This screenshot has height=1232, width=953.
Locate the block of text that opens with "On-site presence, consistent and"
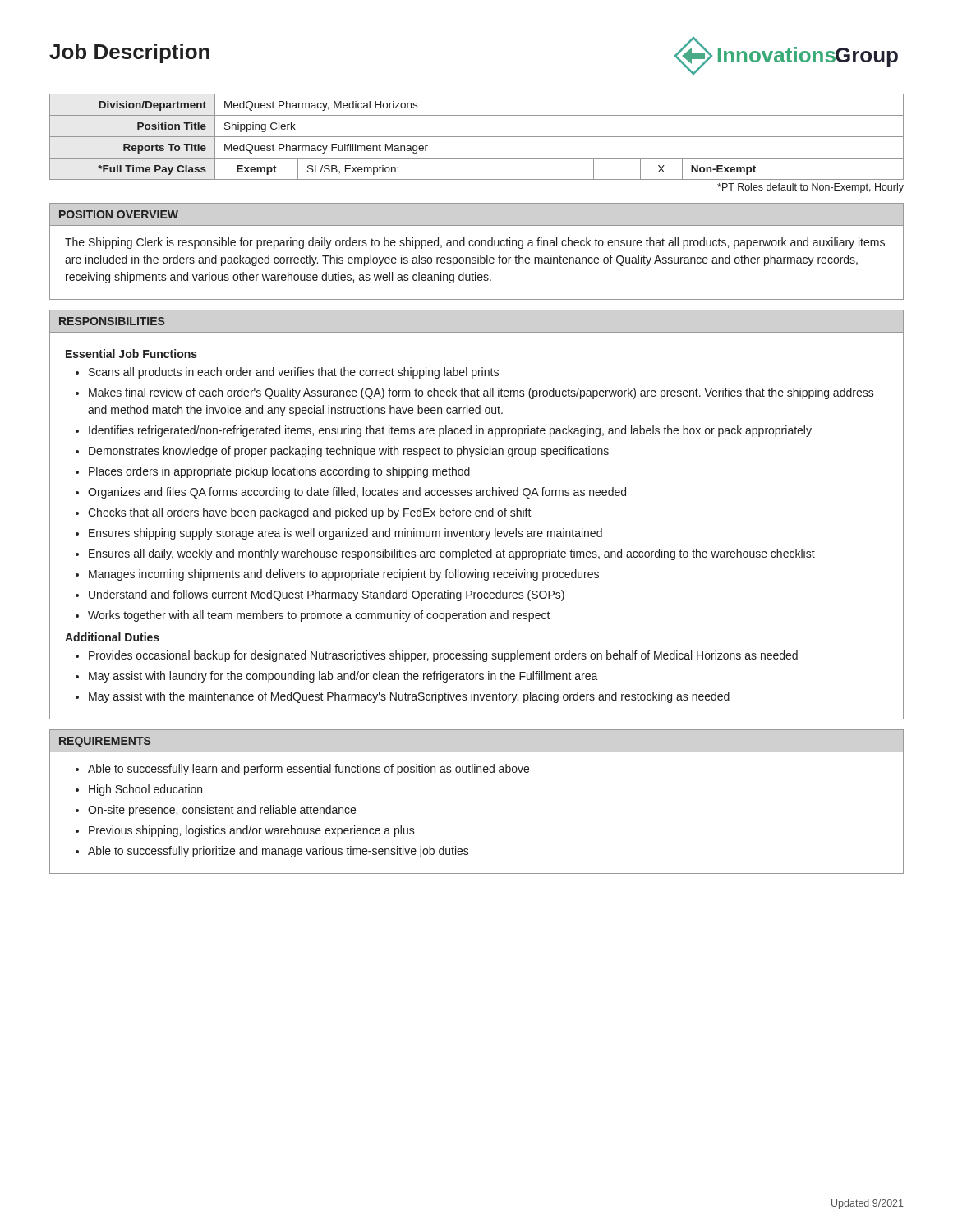(x=222, y=810)
